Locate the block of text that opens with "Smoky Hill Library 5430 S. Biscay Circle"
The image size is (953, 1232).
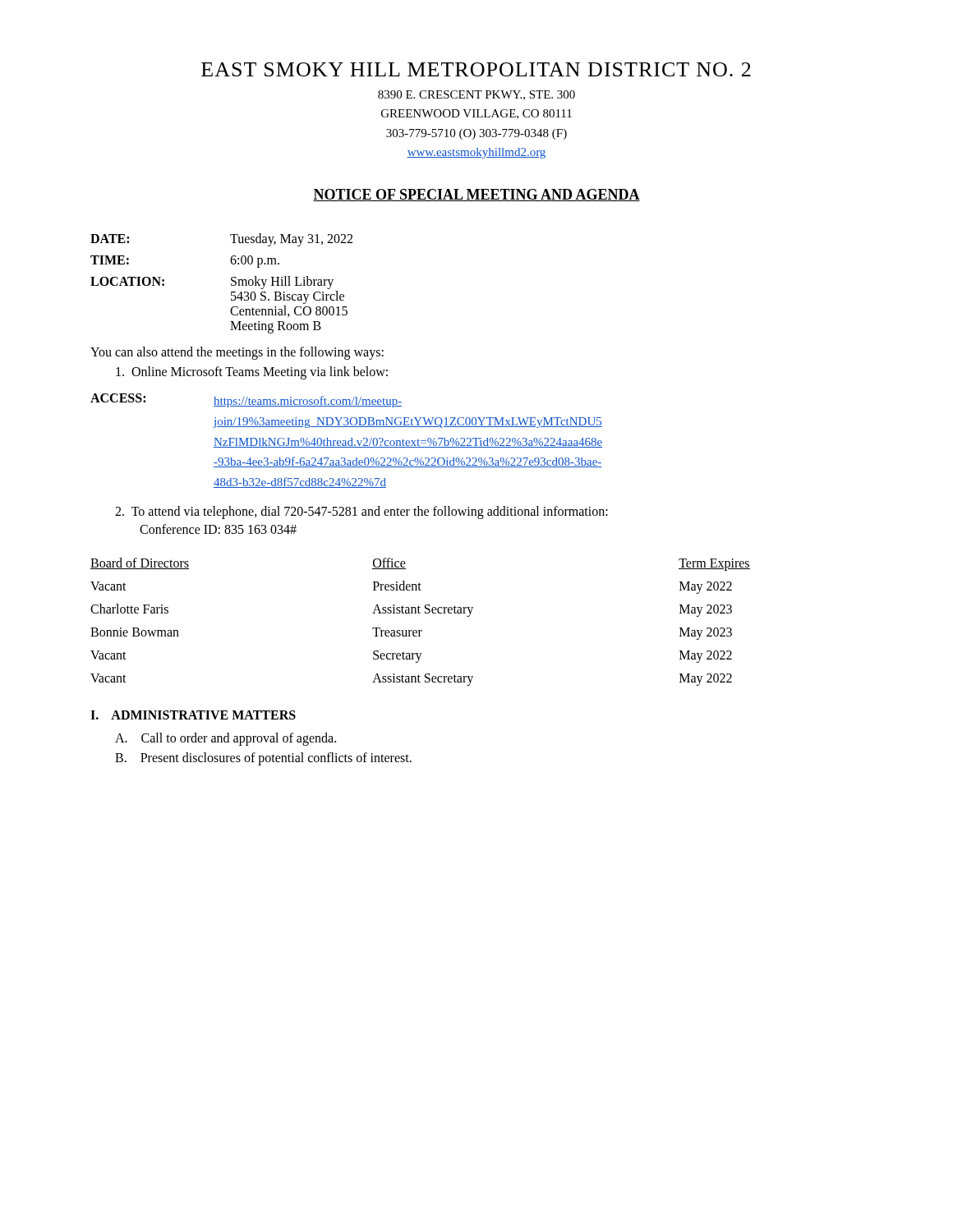coord(289,304)
